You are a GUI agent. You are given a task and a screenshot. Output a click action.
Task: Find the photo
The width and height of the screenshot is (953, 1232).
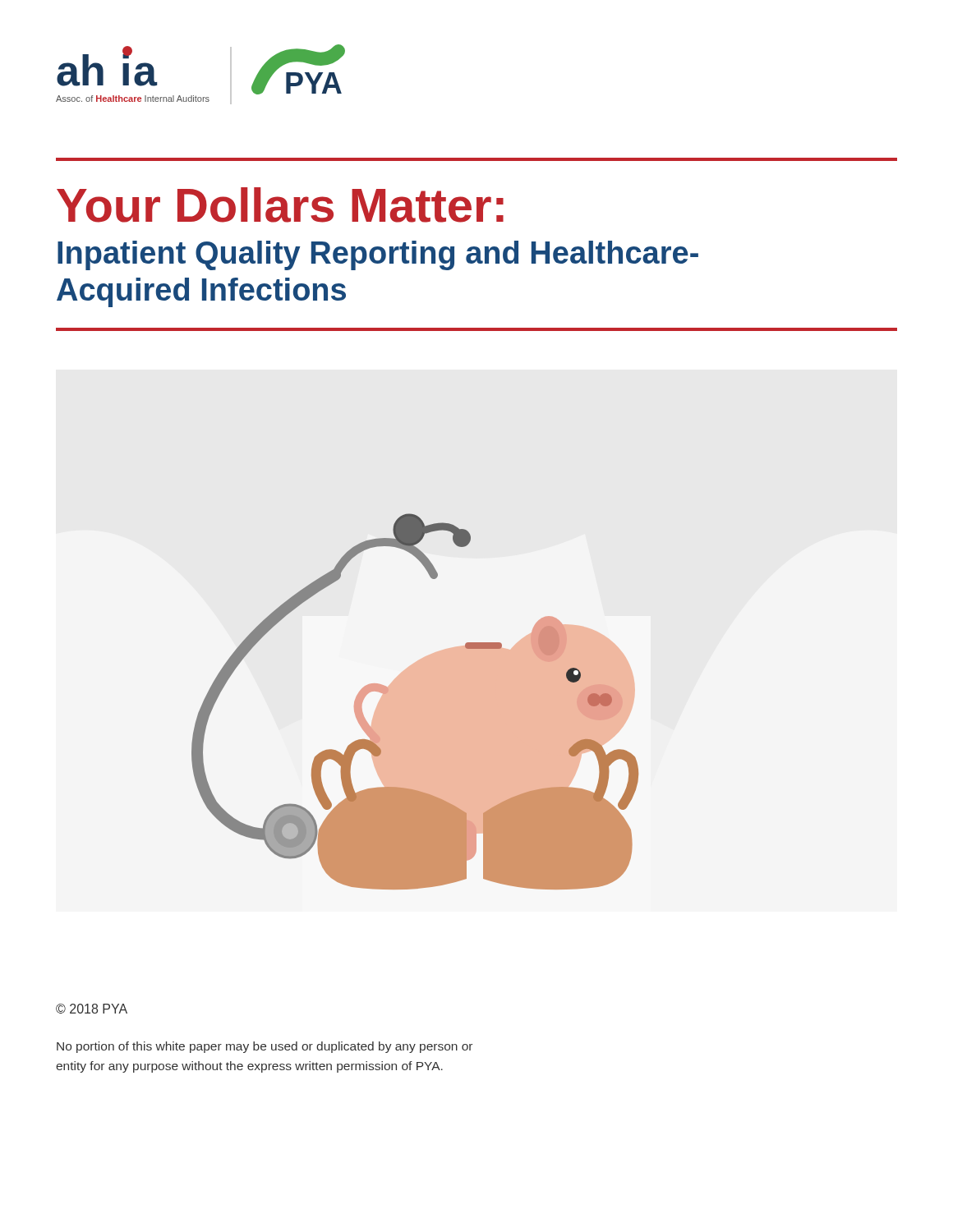(x=476, y=641)
